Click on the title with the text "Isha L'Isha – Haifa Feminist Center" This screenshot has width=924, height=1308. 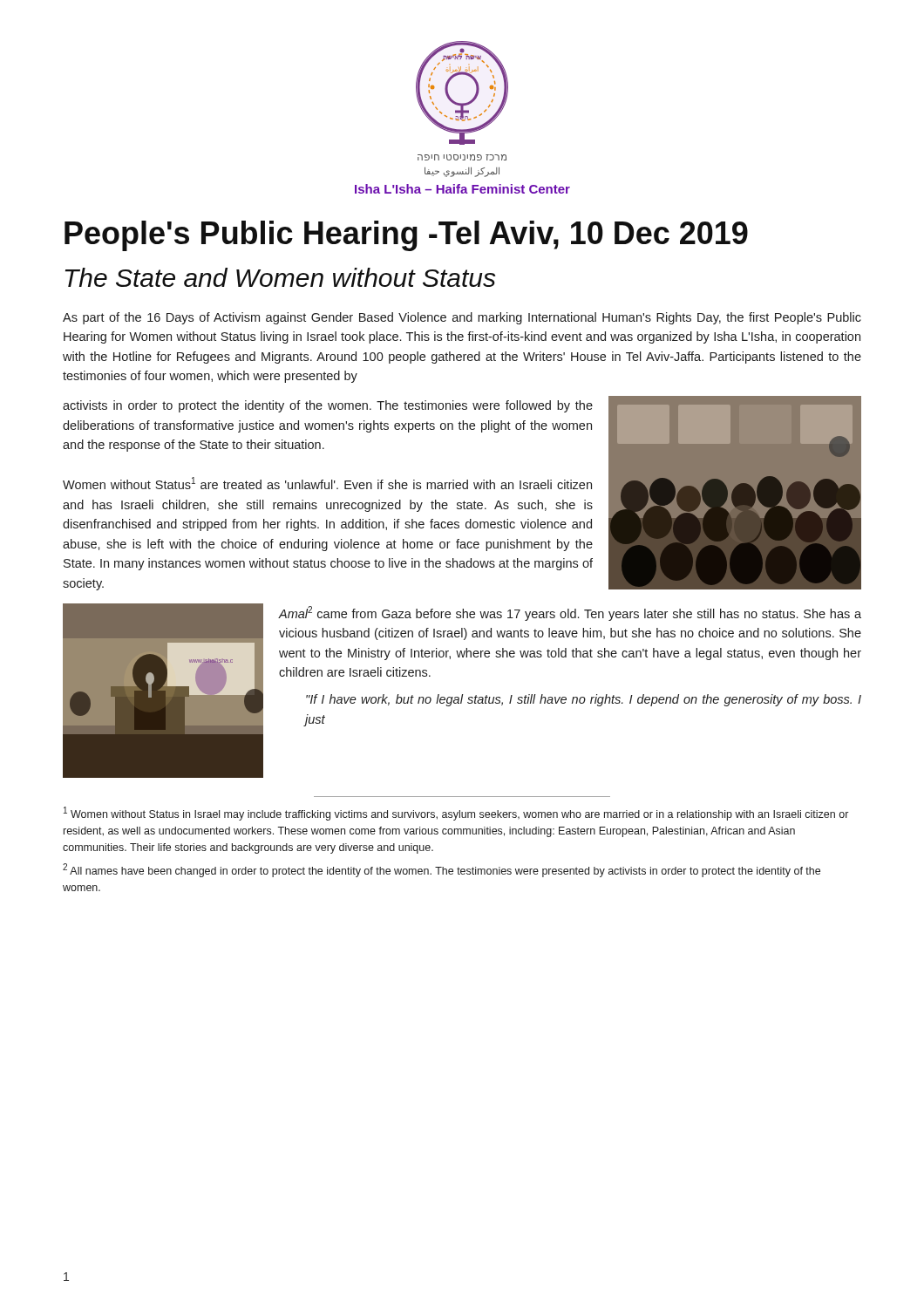coord(462,189)
